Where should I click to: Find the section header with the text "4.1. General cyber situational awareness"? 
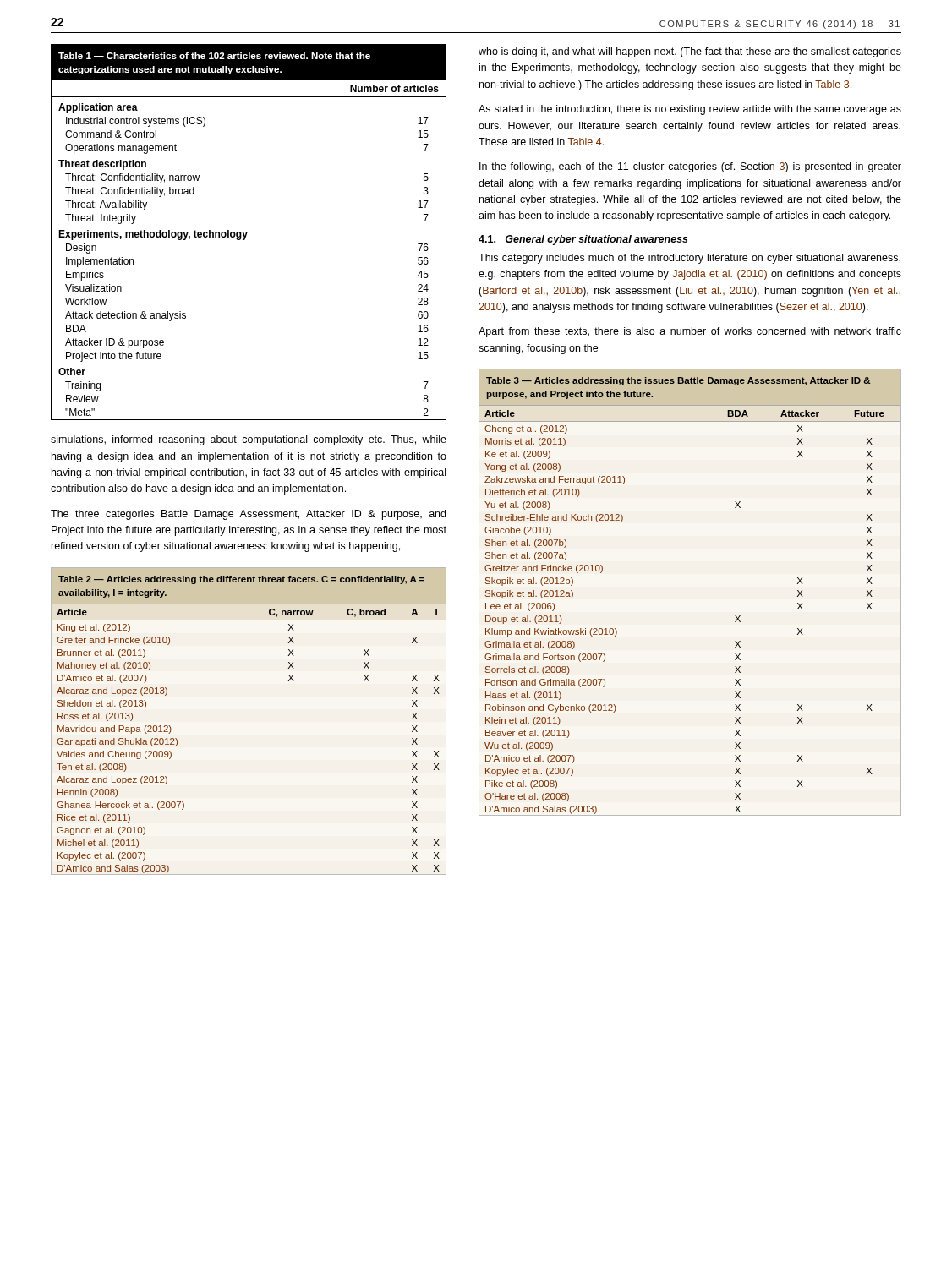(x=583, y=239)
